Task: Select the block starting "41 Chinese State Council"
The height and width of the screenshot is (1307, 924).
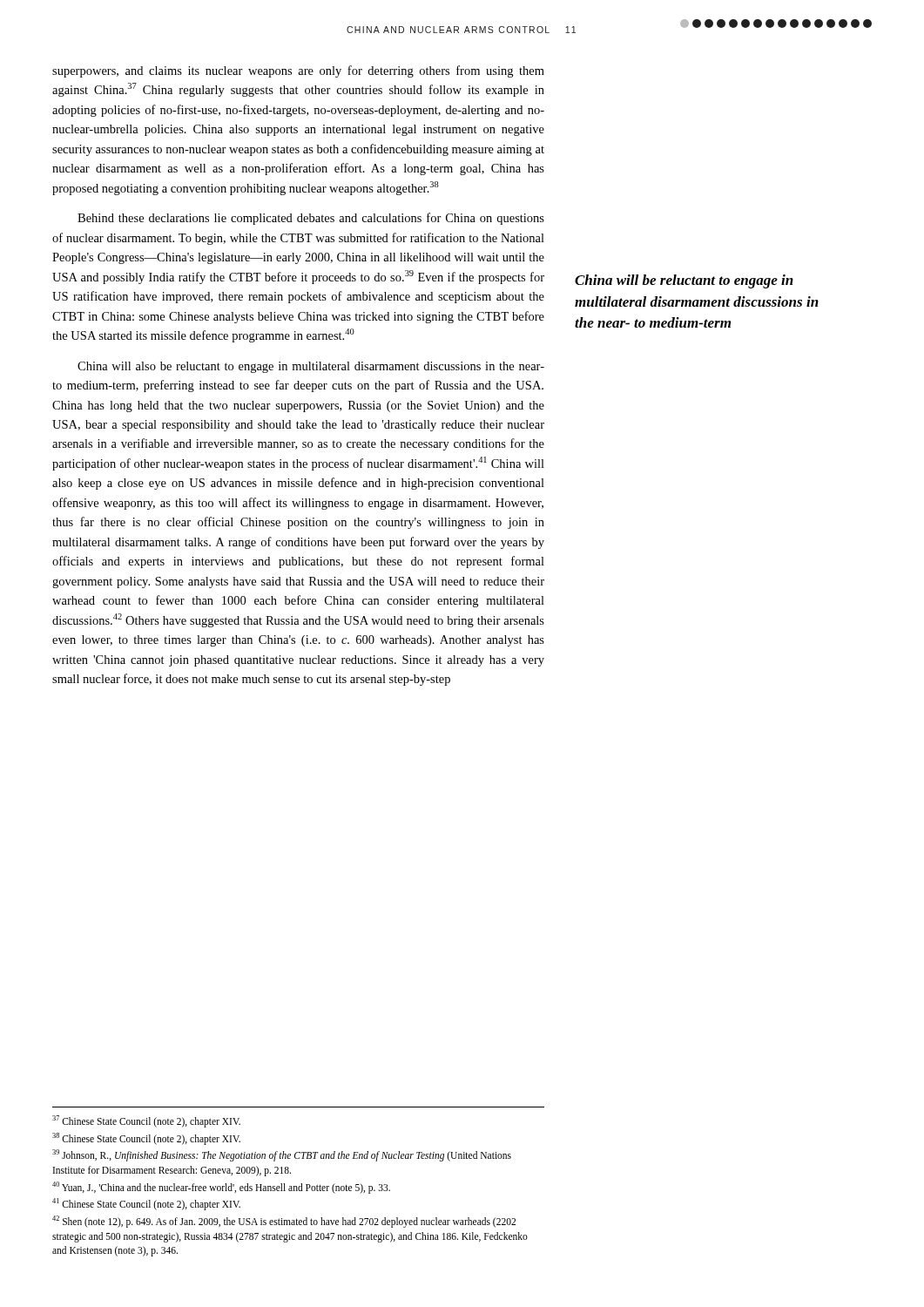Action: click(147, 1204)
